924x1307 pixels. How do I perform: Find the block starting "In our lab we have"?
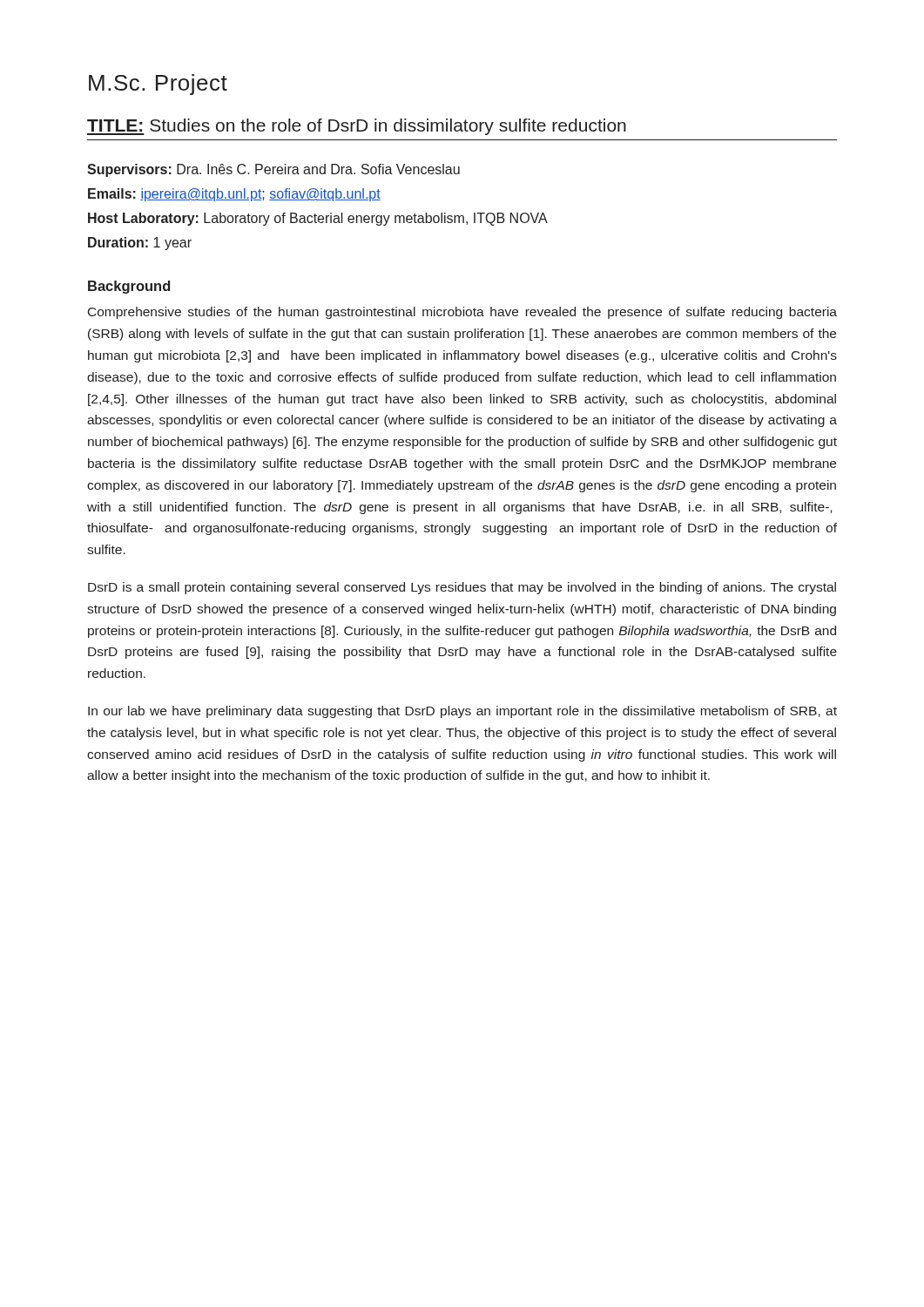click(x=462, y=743)
